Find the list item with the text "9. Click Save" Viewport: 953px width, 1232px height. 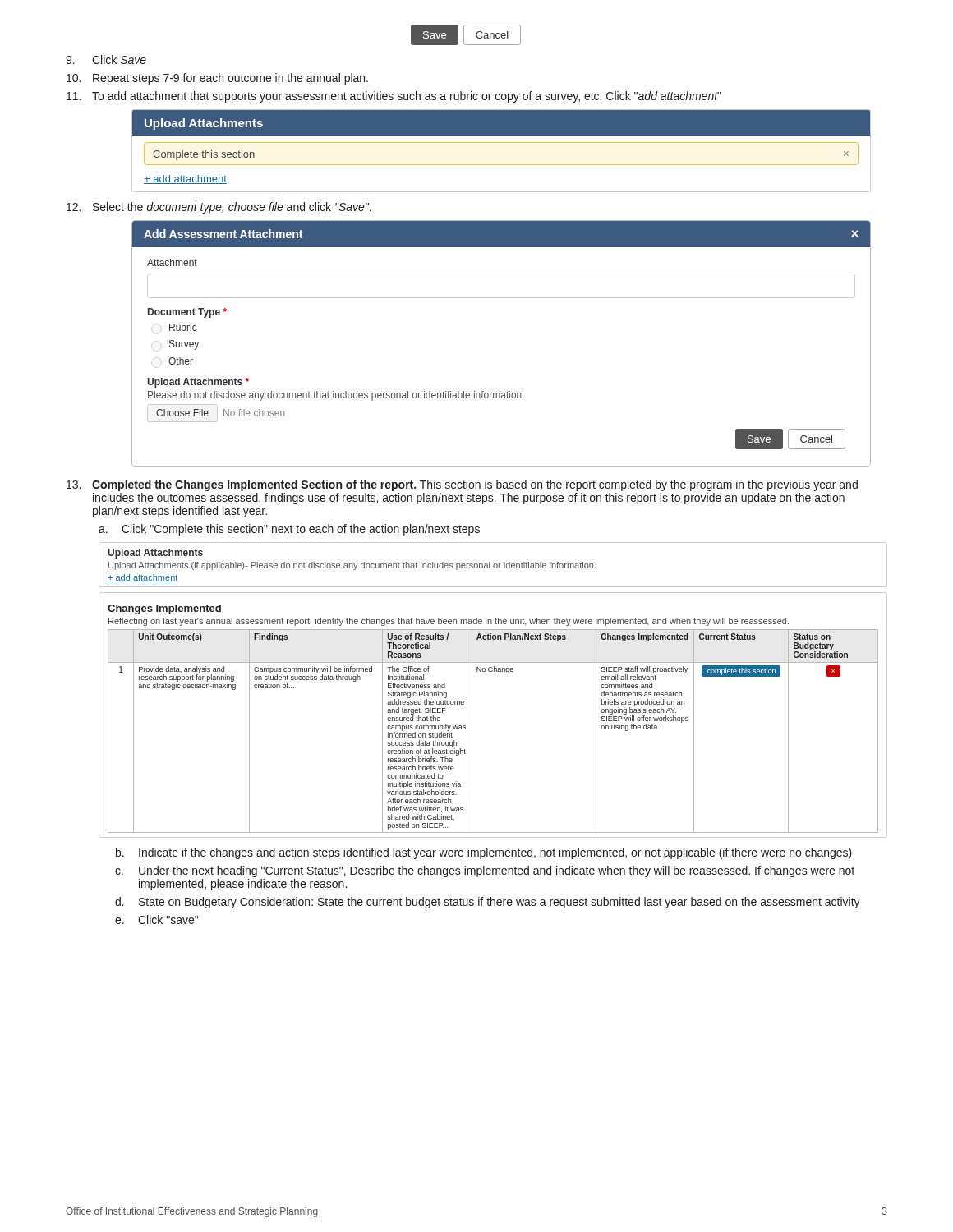[x=106, y=60]
